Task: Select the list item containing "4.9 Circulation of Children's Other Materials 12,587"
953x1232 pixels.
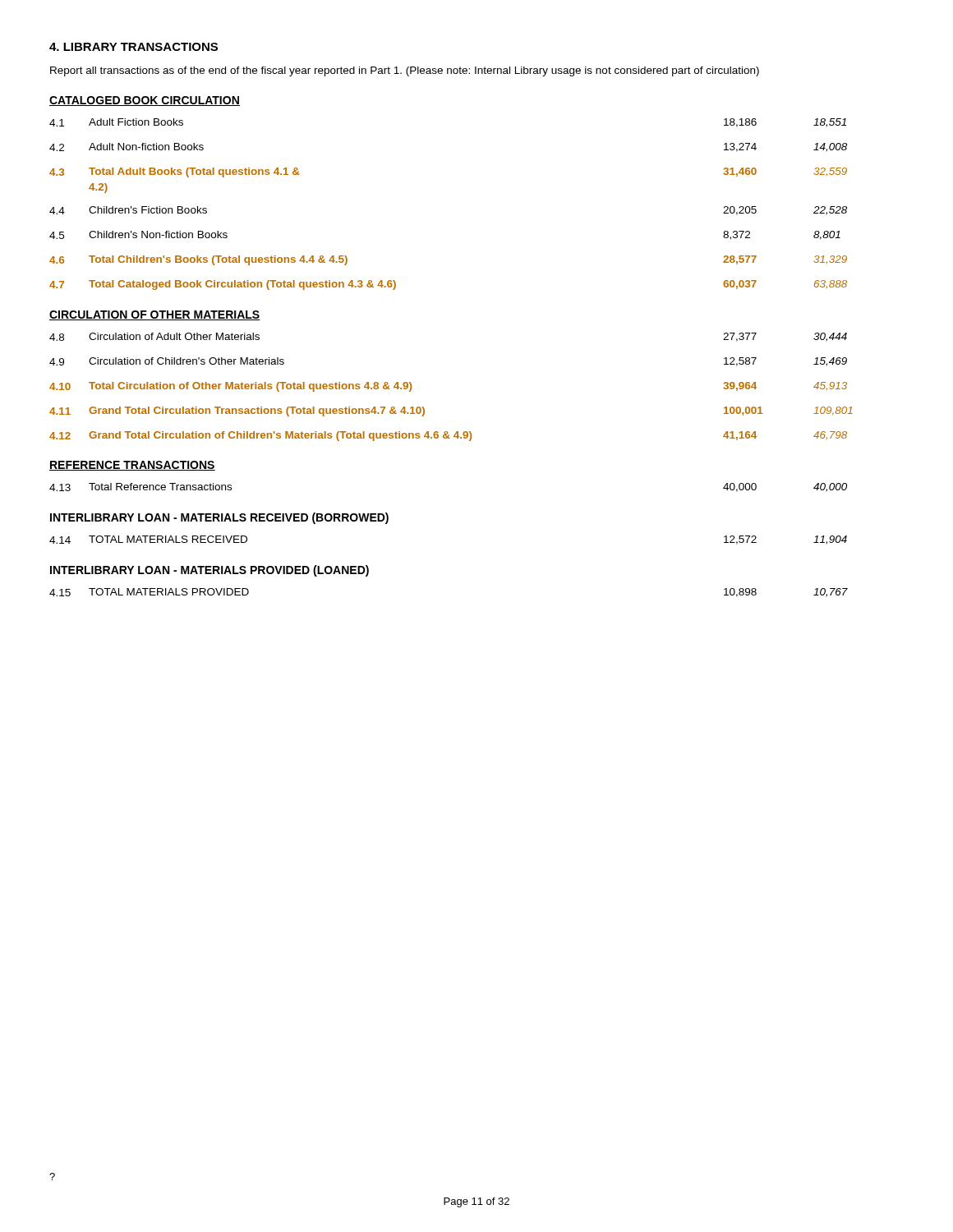Action: 187,362
